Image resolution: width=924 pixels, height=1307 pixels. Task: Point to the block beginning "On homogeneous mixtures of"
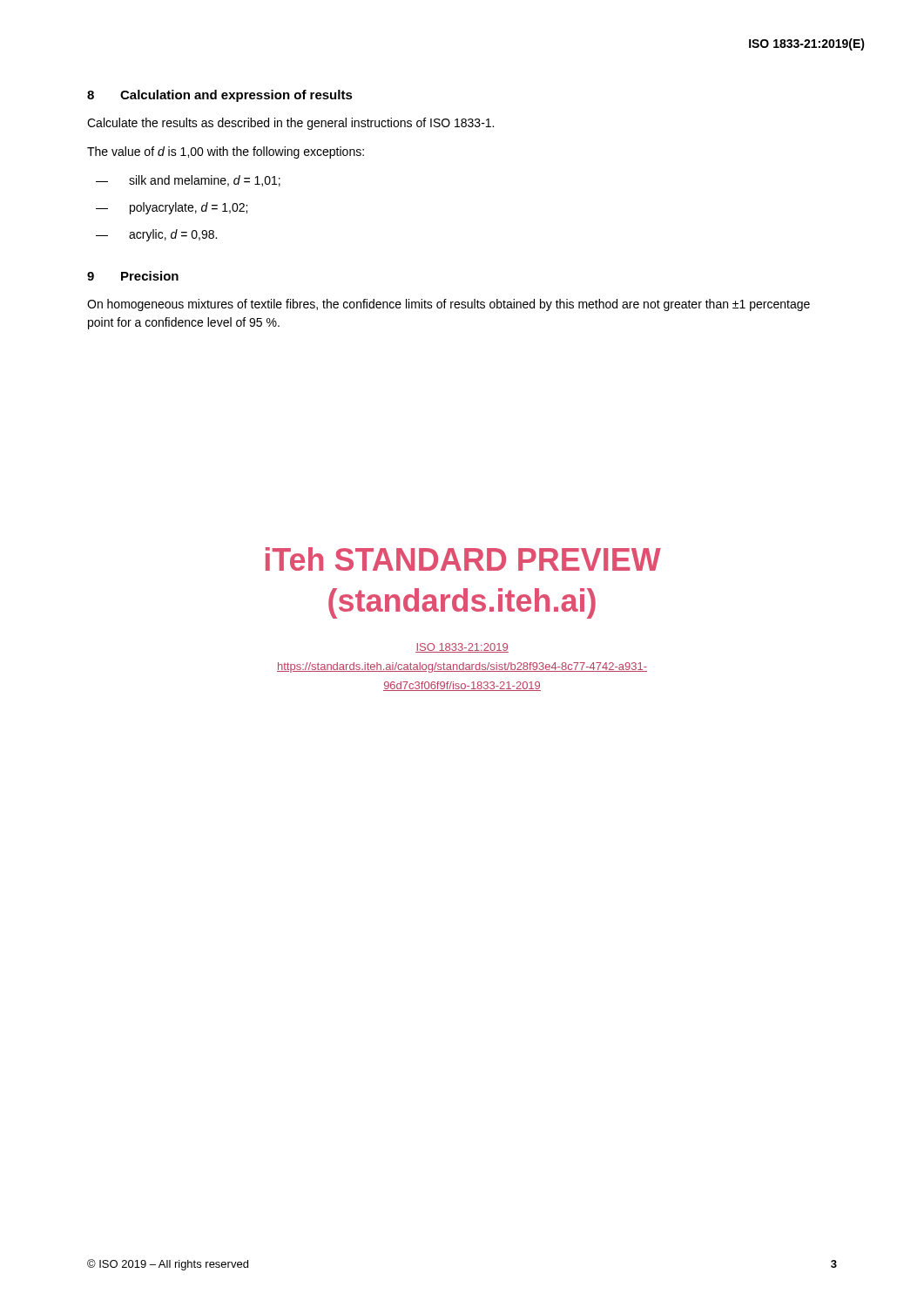coord(449,313)
